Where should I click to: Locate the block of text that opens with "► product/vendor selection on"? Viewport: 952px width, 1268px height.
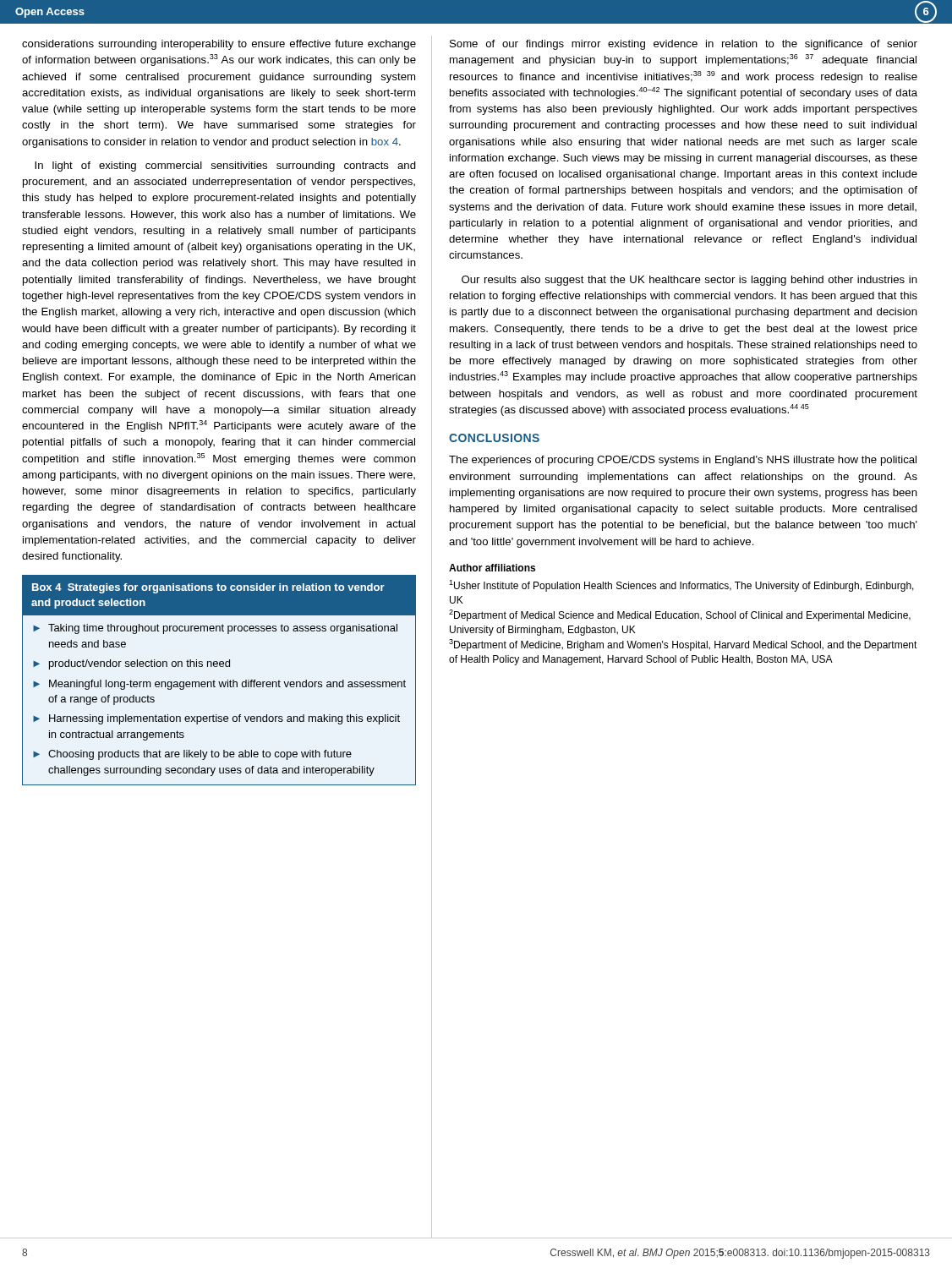[x=131, y=664]
